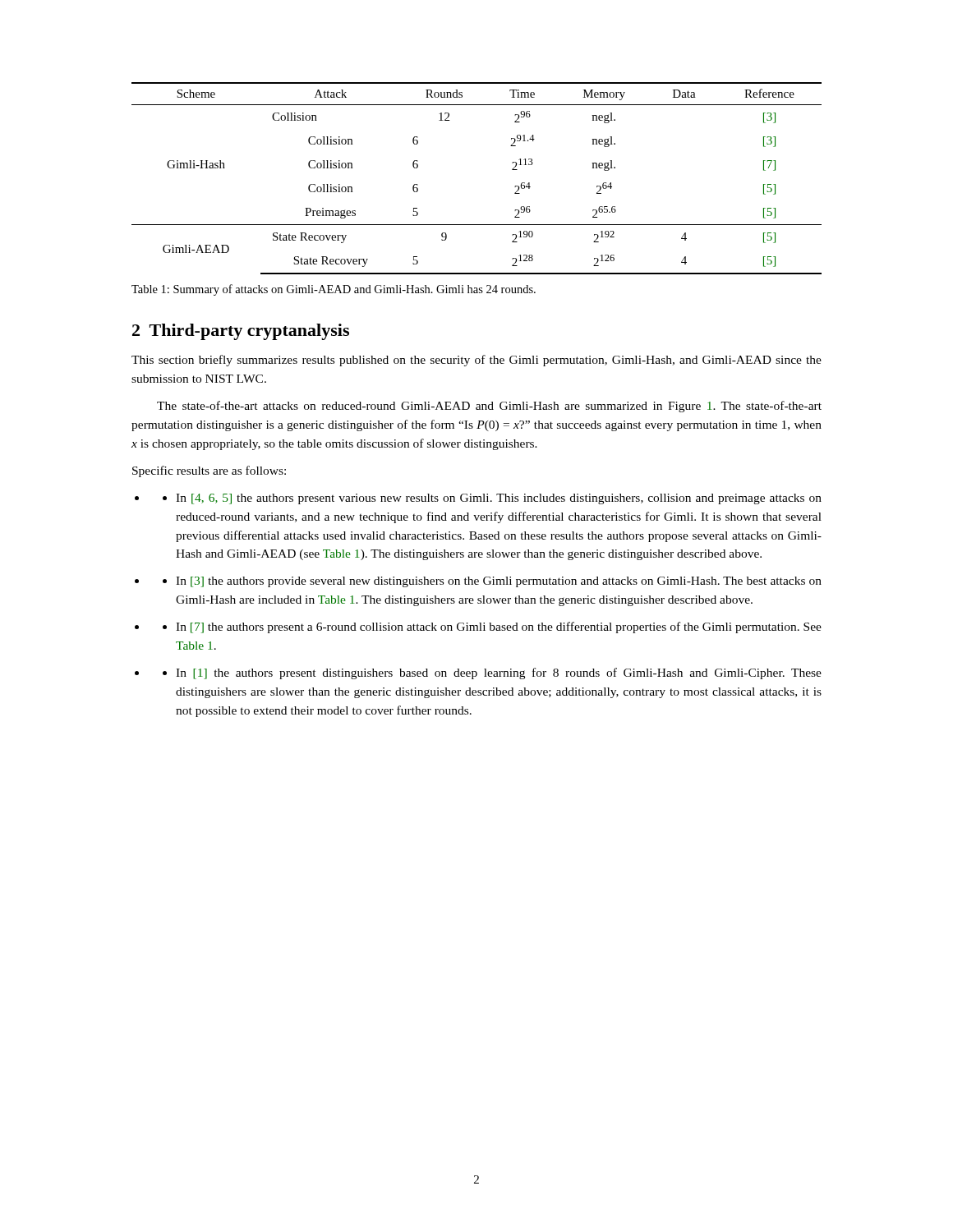Click the passage that begins "In [3] the authors"
Viewport: 953px width, 1232px height.
click(x=499, y=591)
